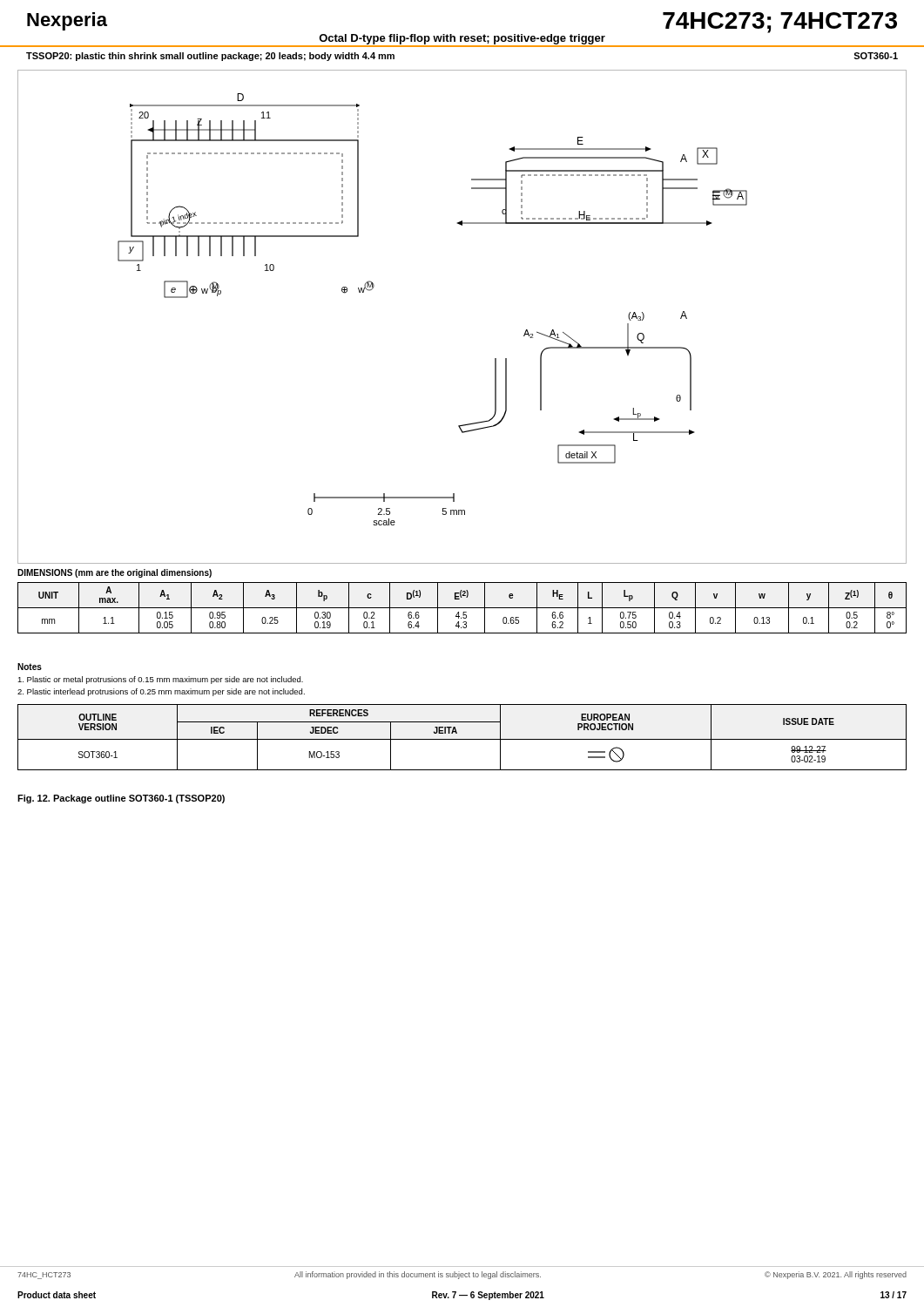Locate the element starting "Plastic or metal protrusions of 0.15"
Screen dimensions: 1307x924
click(x=160, y=679)
